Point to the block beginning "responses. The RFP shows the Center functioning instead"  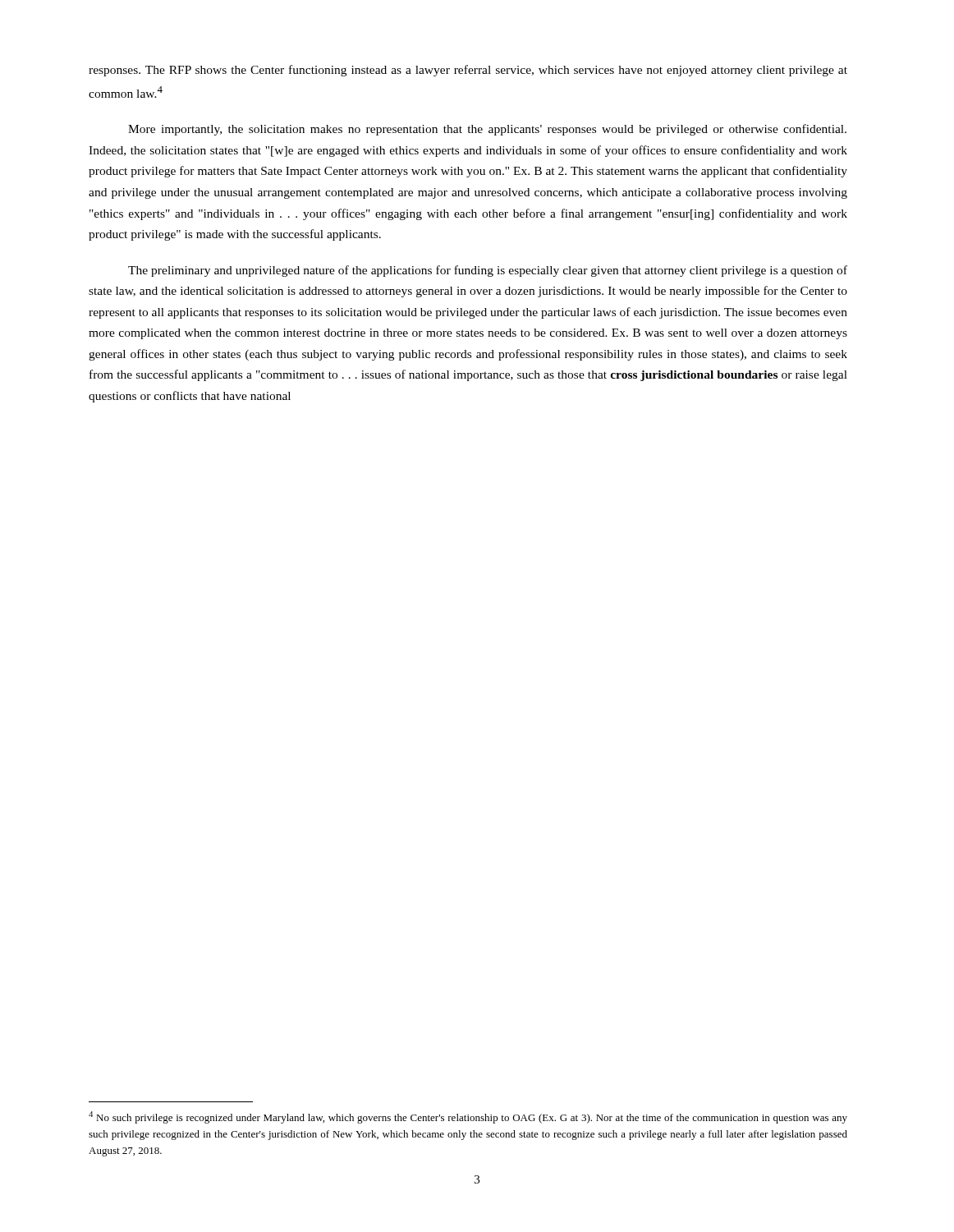[468, 81]
